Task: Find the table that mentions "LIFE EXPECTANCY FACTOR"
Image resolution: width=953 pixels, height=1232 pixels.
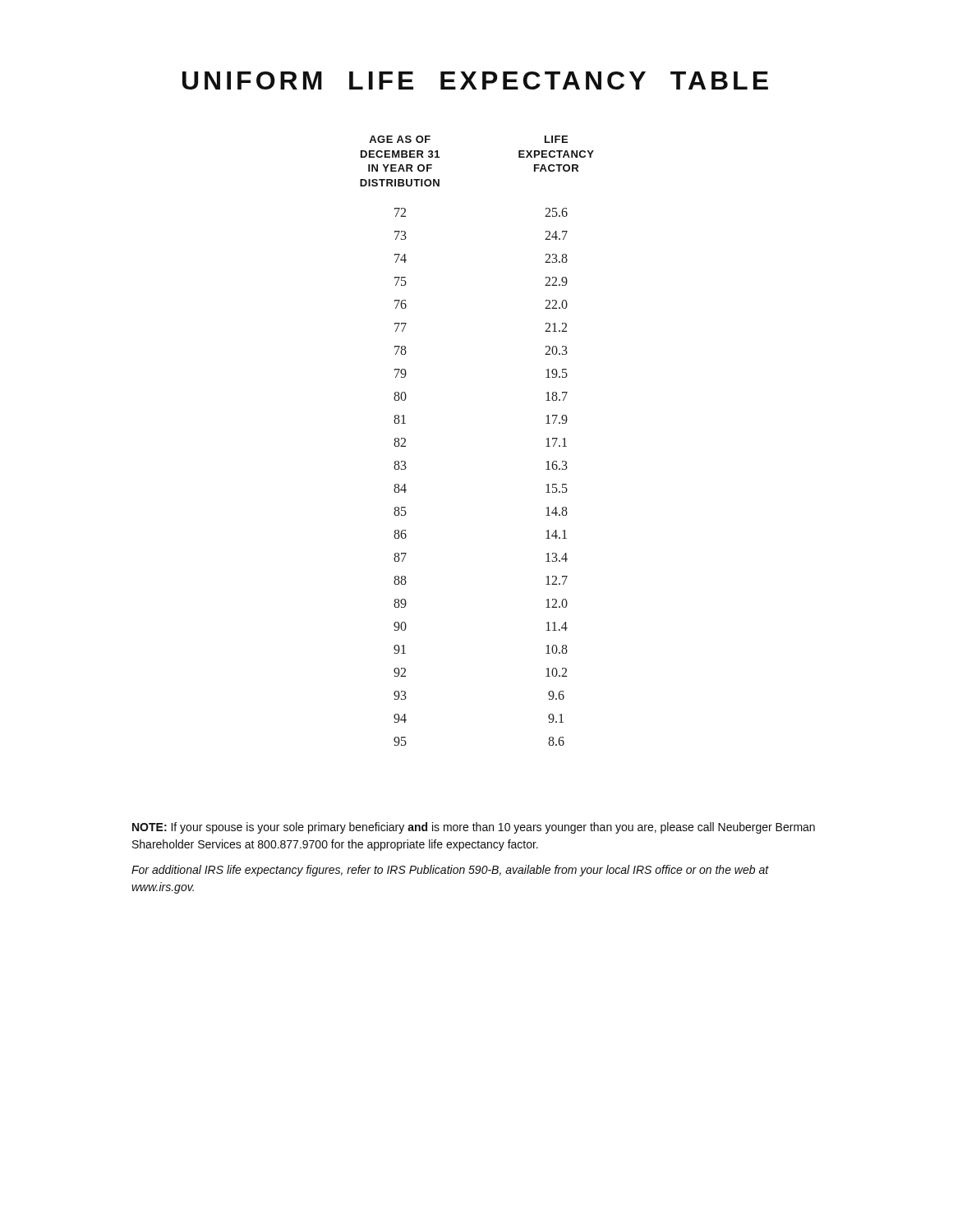Action: [476, 441]
